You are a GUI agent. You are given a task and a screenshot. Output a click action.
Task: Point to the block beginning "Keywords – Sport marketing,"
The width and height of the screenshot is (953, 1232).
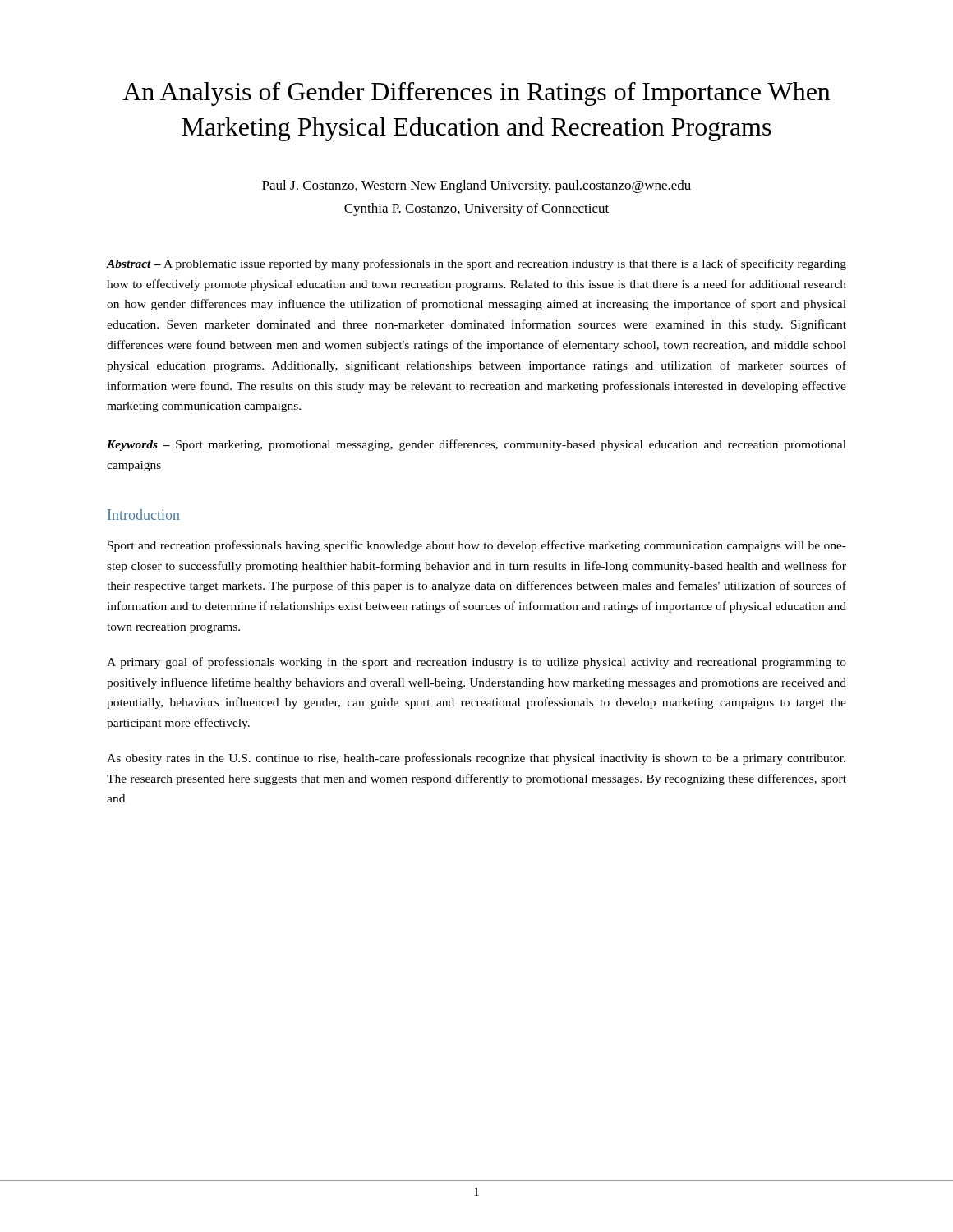476,454
